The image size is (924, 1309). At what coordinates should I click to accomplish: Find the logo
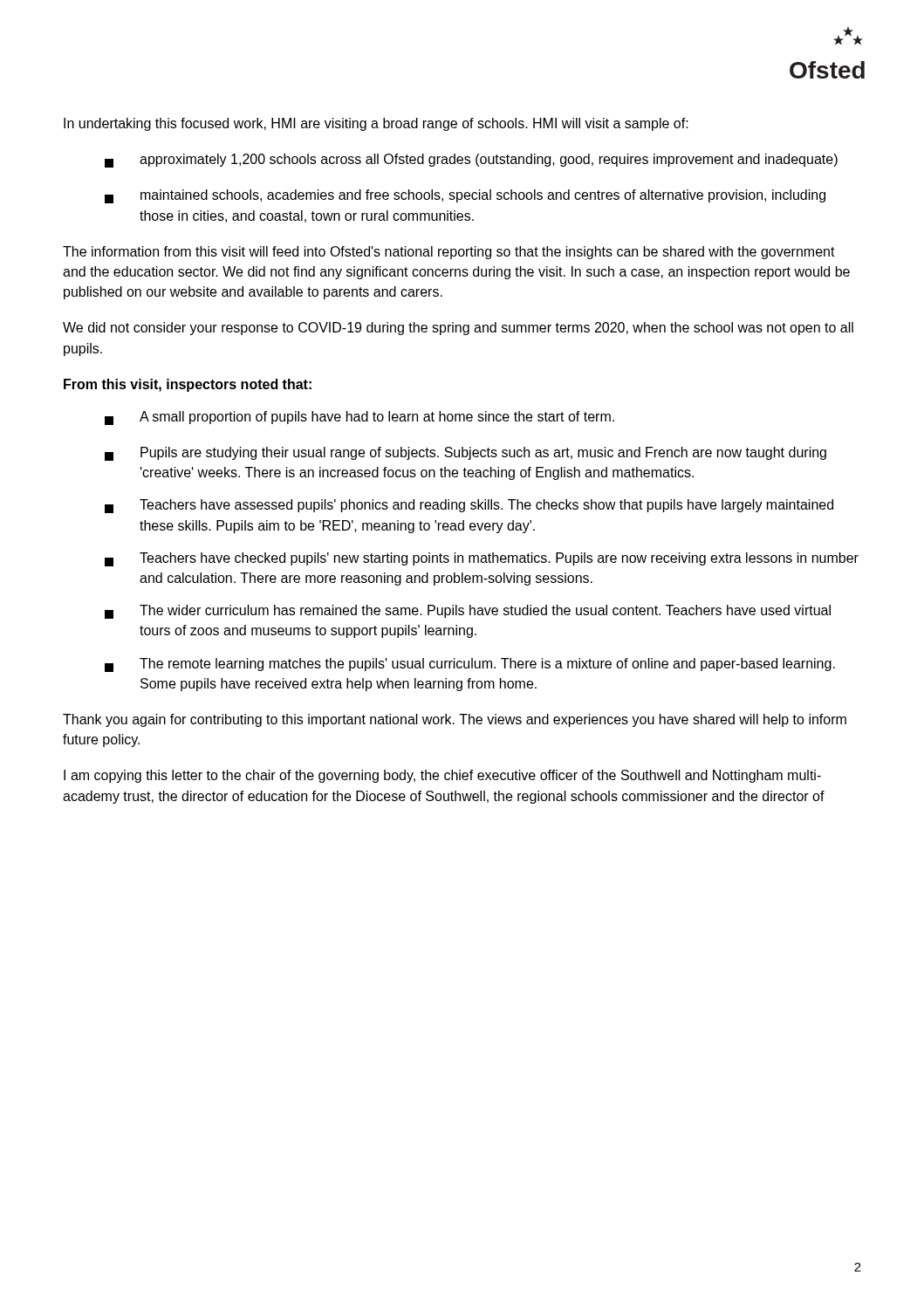(x=835, y=58)
